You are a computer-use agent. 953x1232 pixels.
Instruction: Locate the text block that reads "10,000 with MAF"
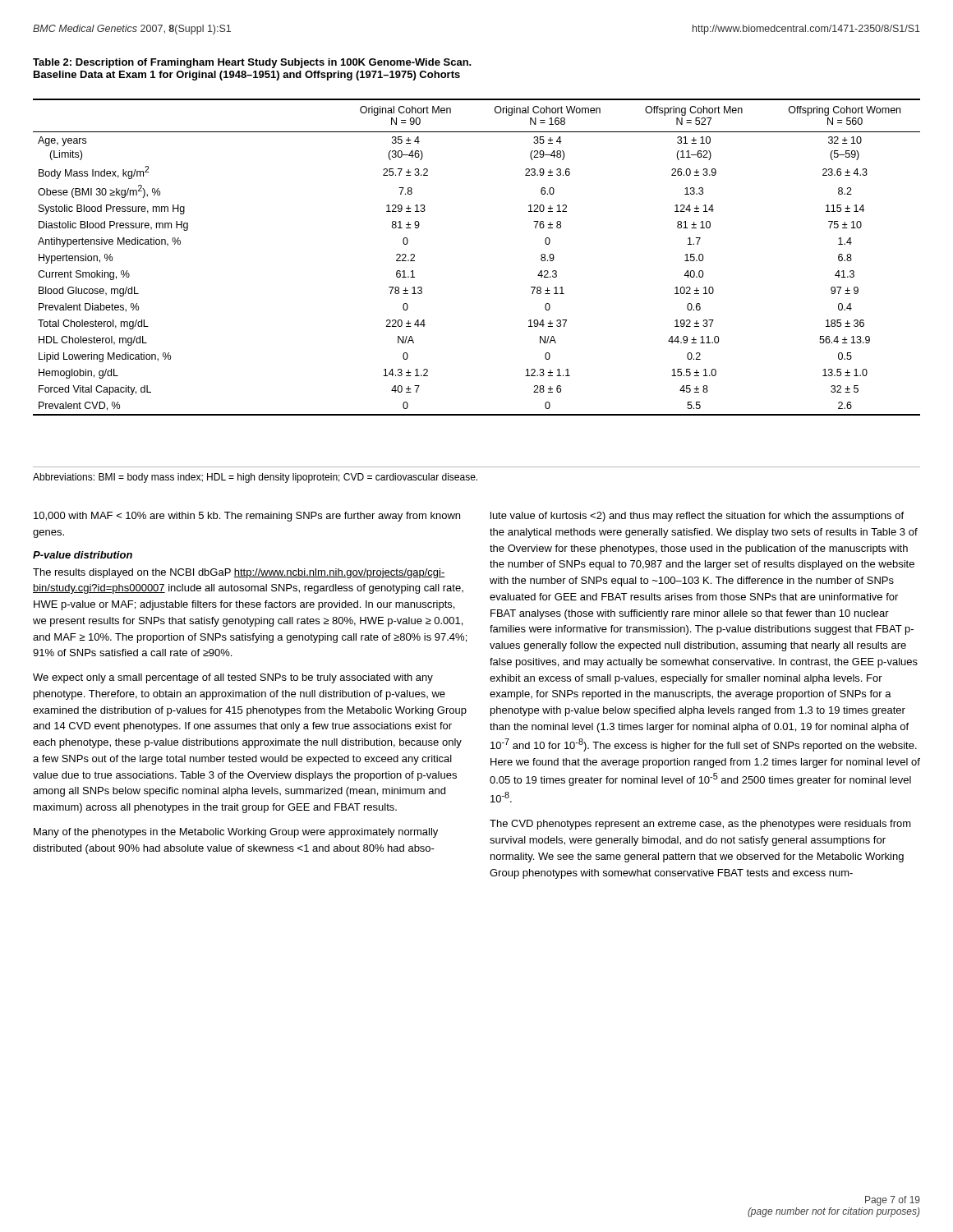point(247,523)
